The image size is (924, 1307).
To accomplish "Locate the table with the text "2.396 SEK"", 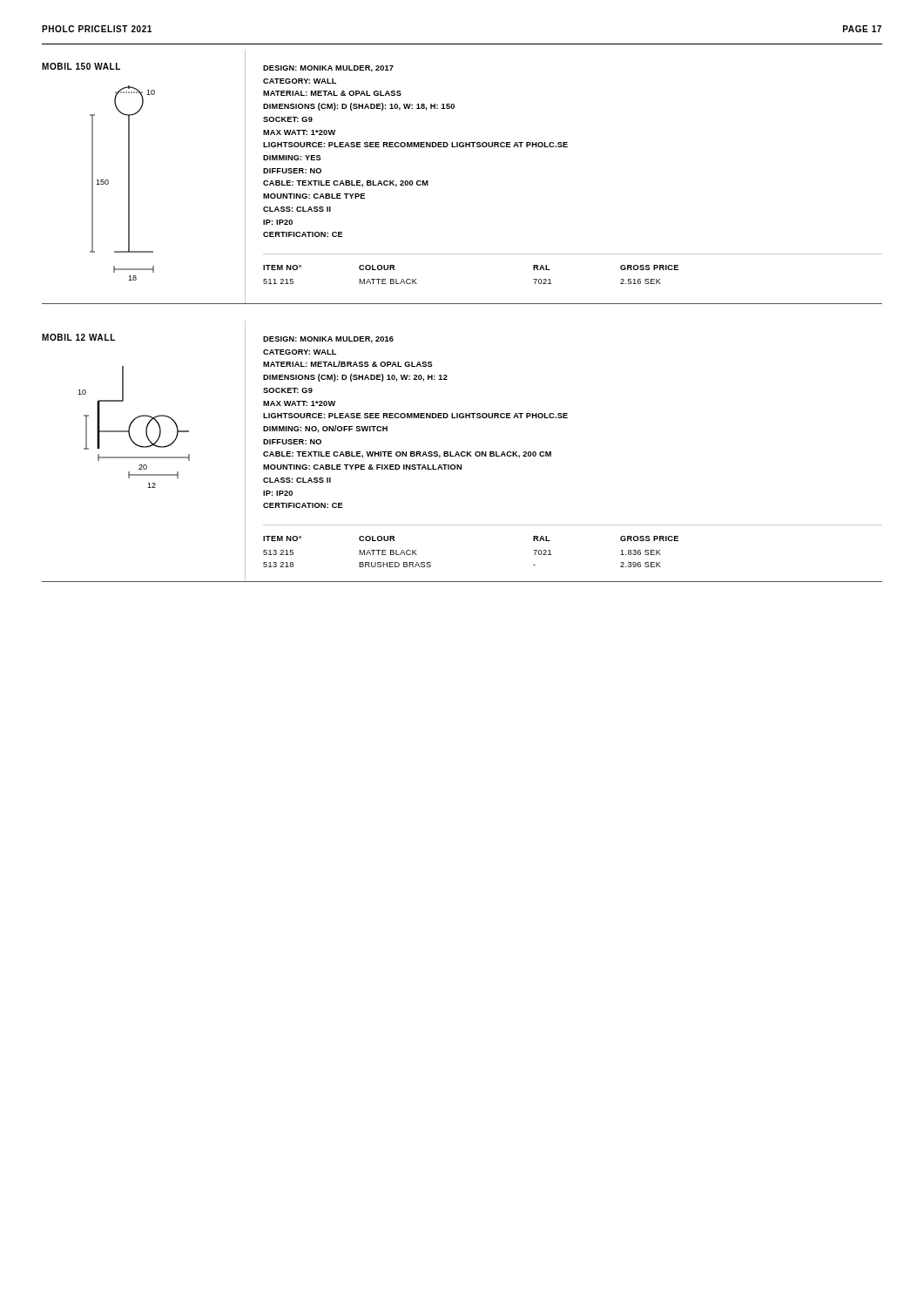I will (573, 553).
